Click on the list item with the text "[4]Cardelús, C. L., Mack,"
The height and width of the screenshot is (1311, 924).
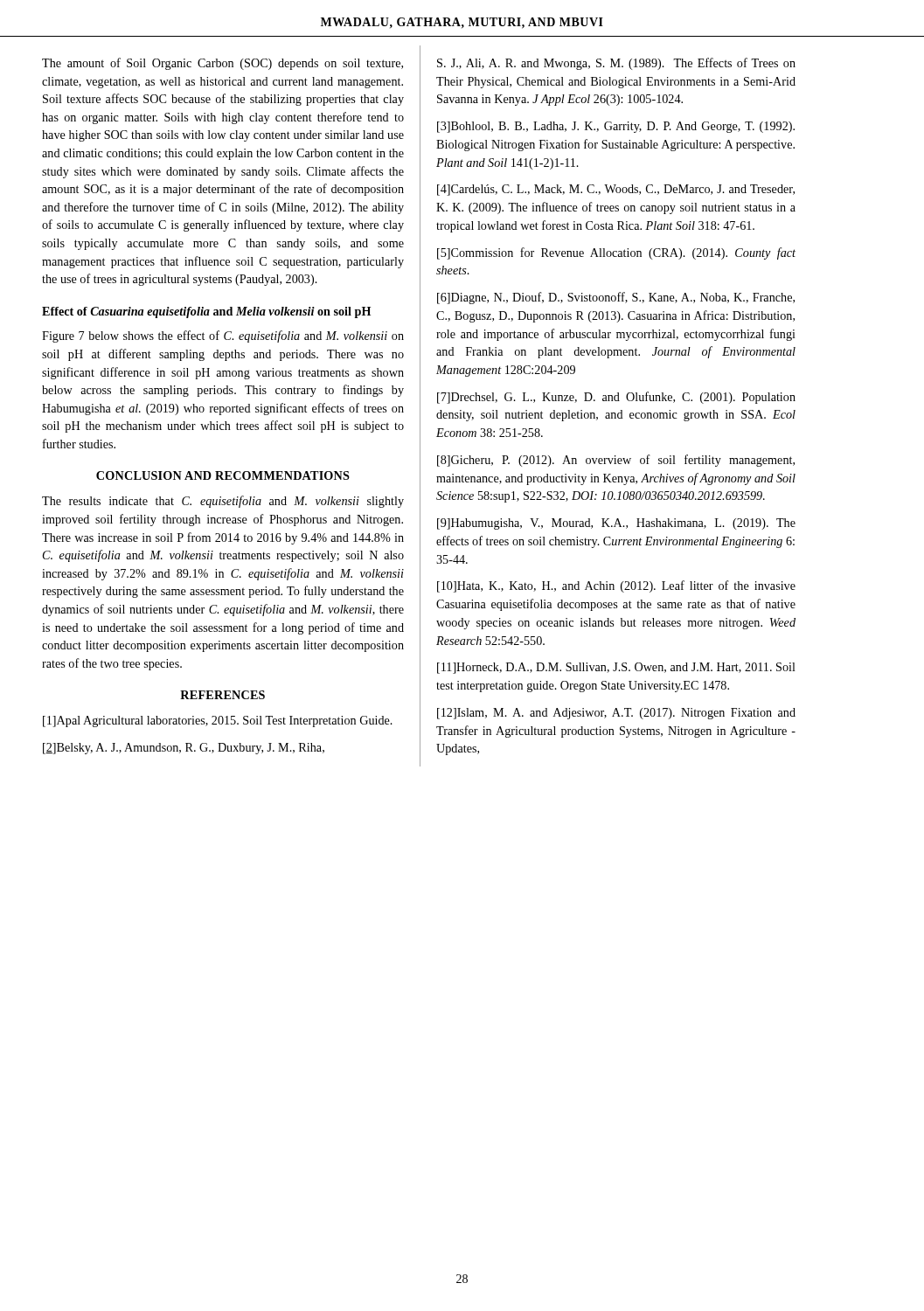point(616,207)
